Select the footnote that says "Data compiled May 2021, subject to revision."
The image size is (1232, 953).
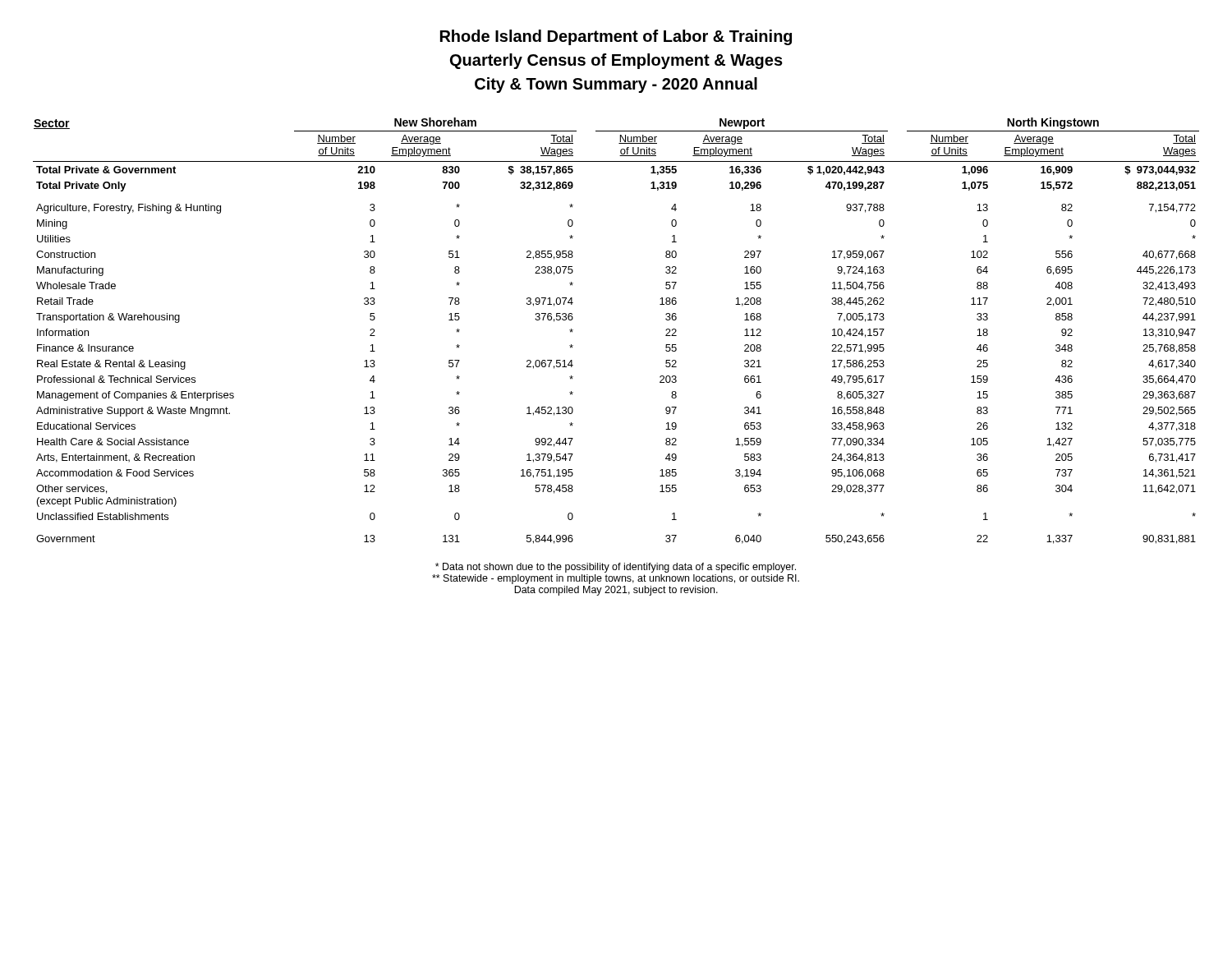point(616,590)
